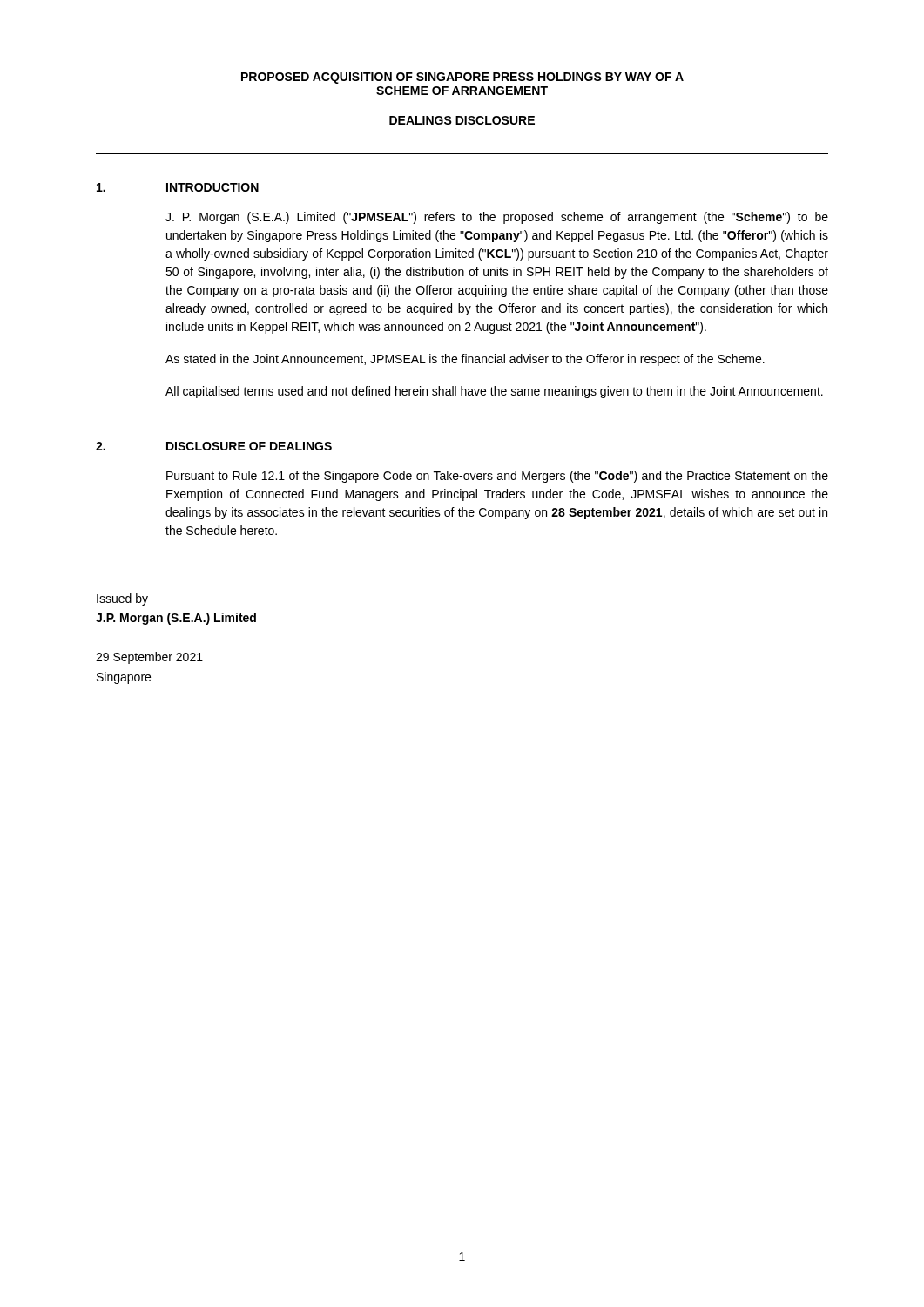Click the title

click(x=462, y=84)
